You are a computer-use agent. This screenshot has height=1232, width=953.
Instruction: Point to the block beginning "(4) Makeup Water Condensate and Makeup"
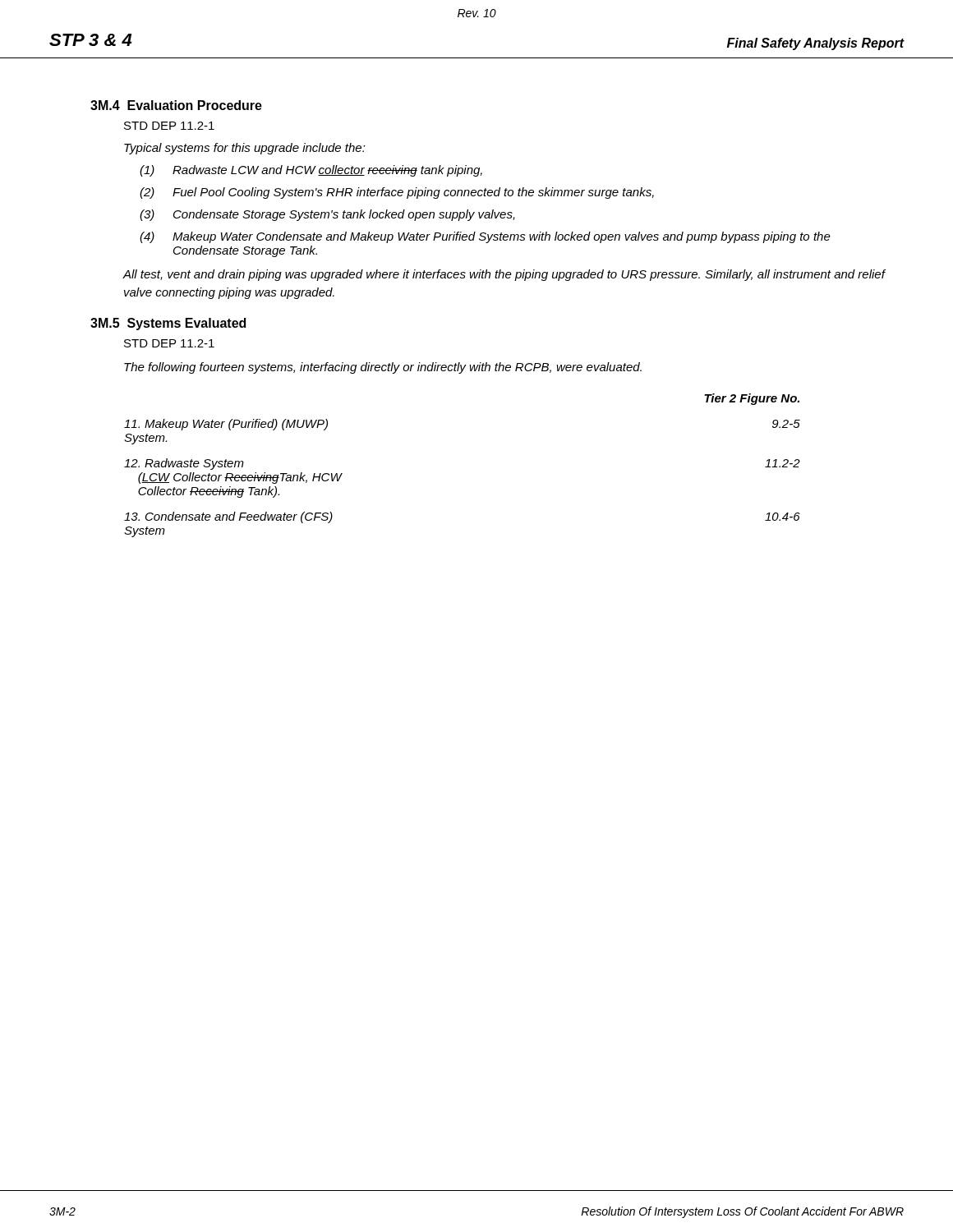point(513,243)
